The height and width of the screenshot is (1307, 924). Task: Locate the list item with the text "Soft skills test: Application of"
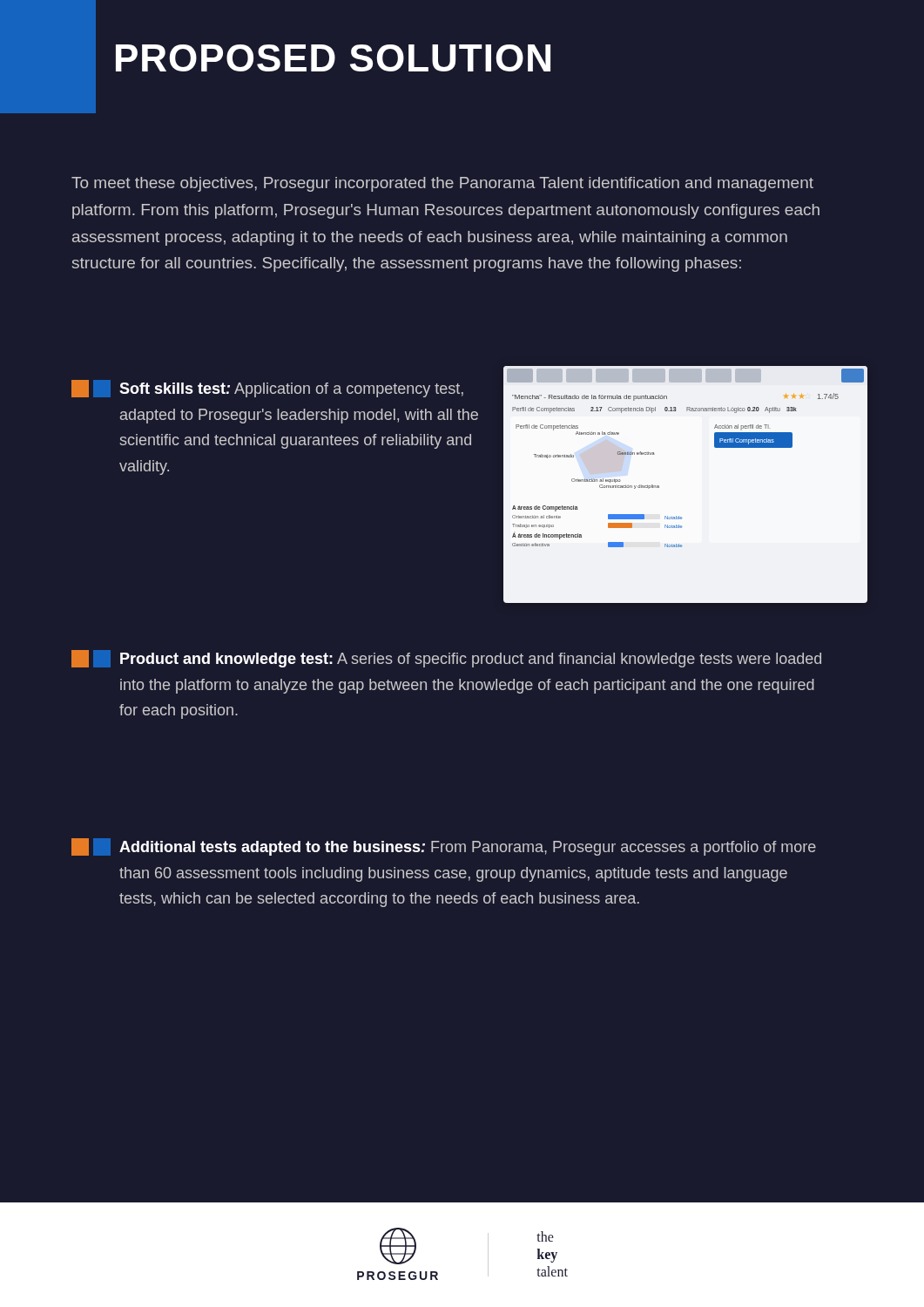(x=289, y=428)
